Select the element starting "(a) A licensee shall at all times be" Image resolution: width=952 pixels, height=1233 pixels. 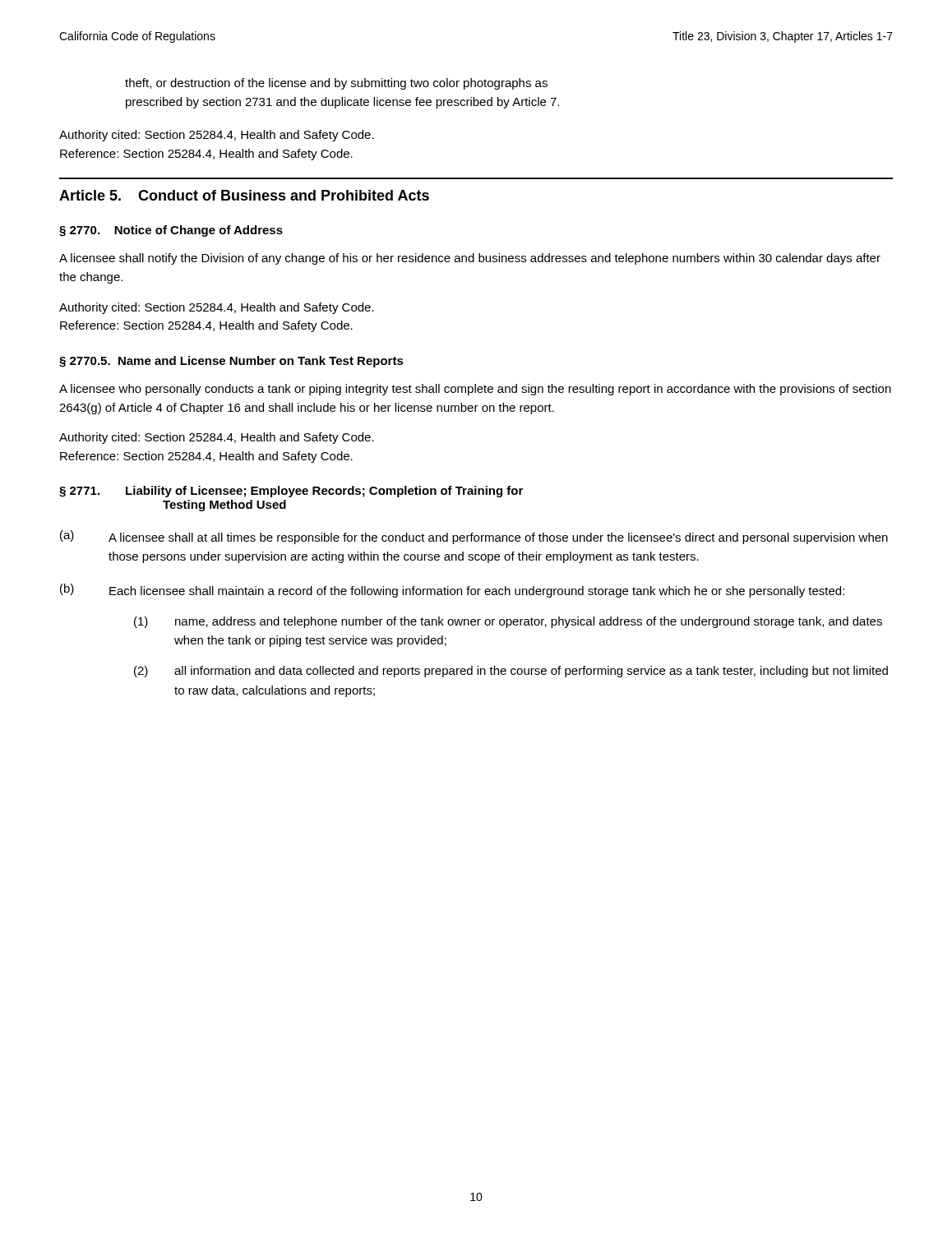[x=476, y=547]
